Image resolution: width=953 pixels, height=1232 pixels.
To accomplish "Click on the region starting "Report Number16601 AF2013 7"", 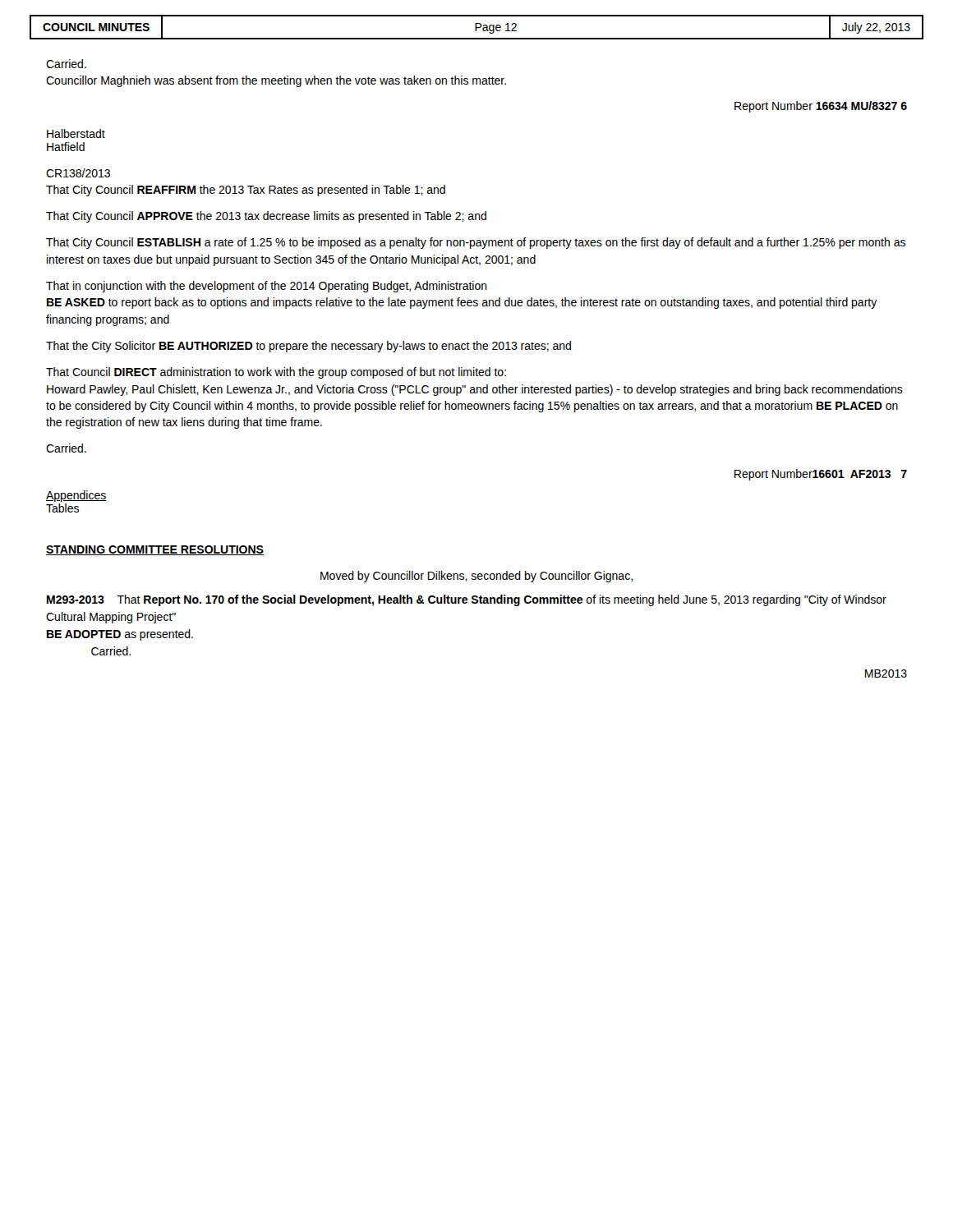I will point(820,474).
